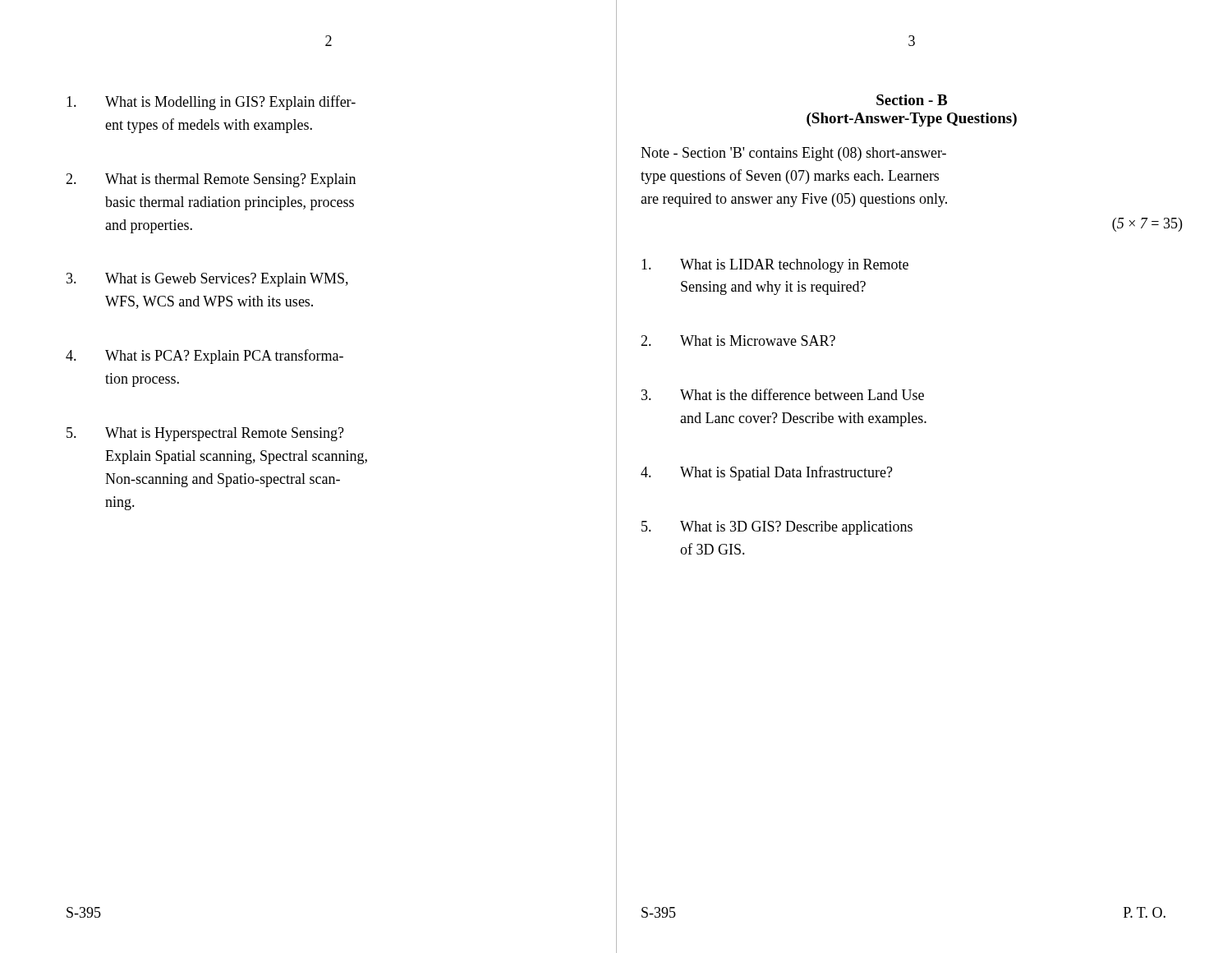Select the text block starting "What is LIDAR technology in RemoteSensing and"

[x=775, y=276]
